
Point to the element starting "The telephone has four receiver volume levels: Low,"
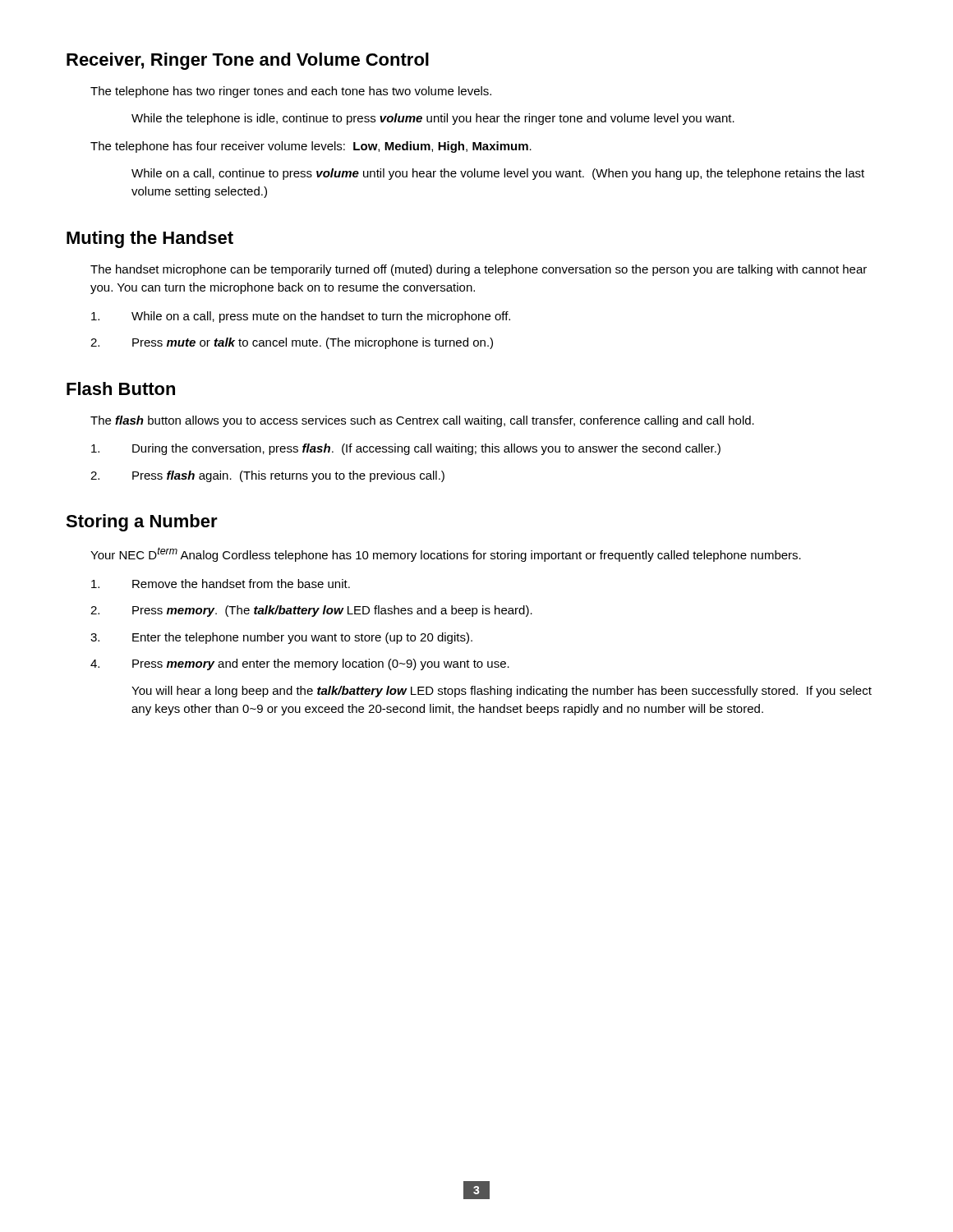[311, 146]
